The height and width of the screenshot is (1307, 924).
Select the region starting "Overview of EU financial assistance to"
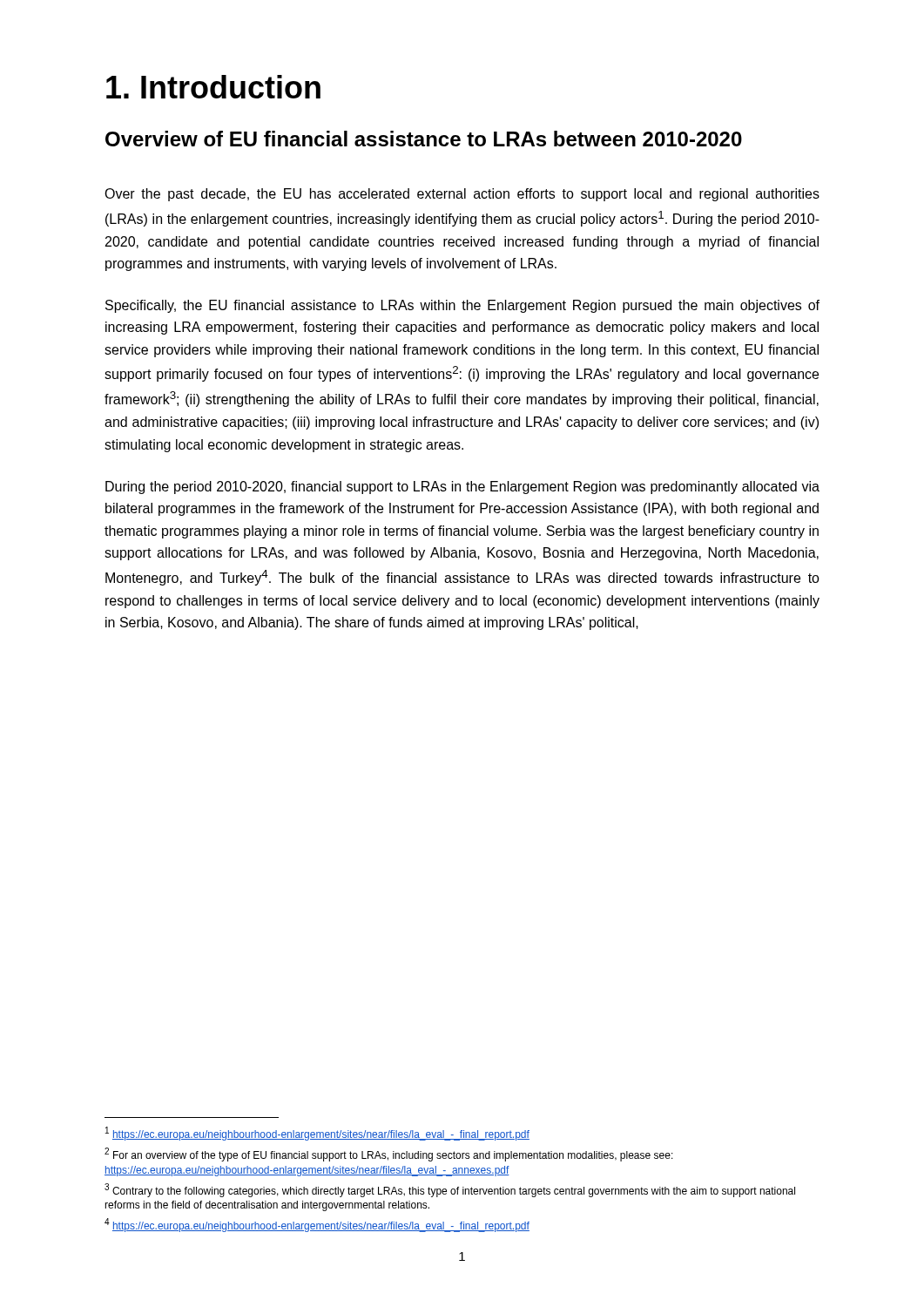click(x=462, y=139)
